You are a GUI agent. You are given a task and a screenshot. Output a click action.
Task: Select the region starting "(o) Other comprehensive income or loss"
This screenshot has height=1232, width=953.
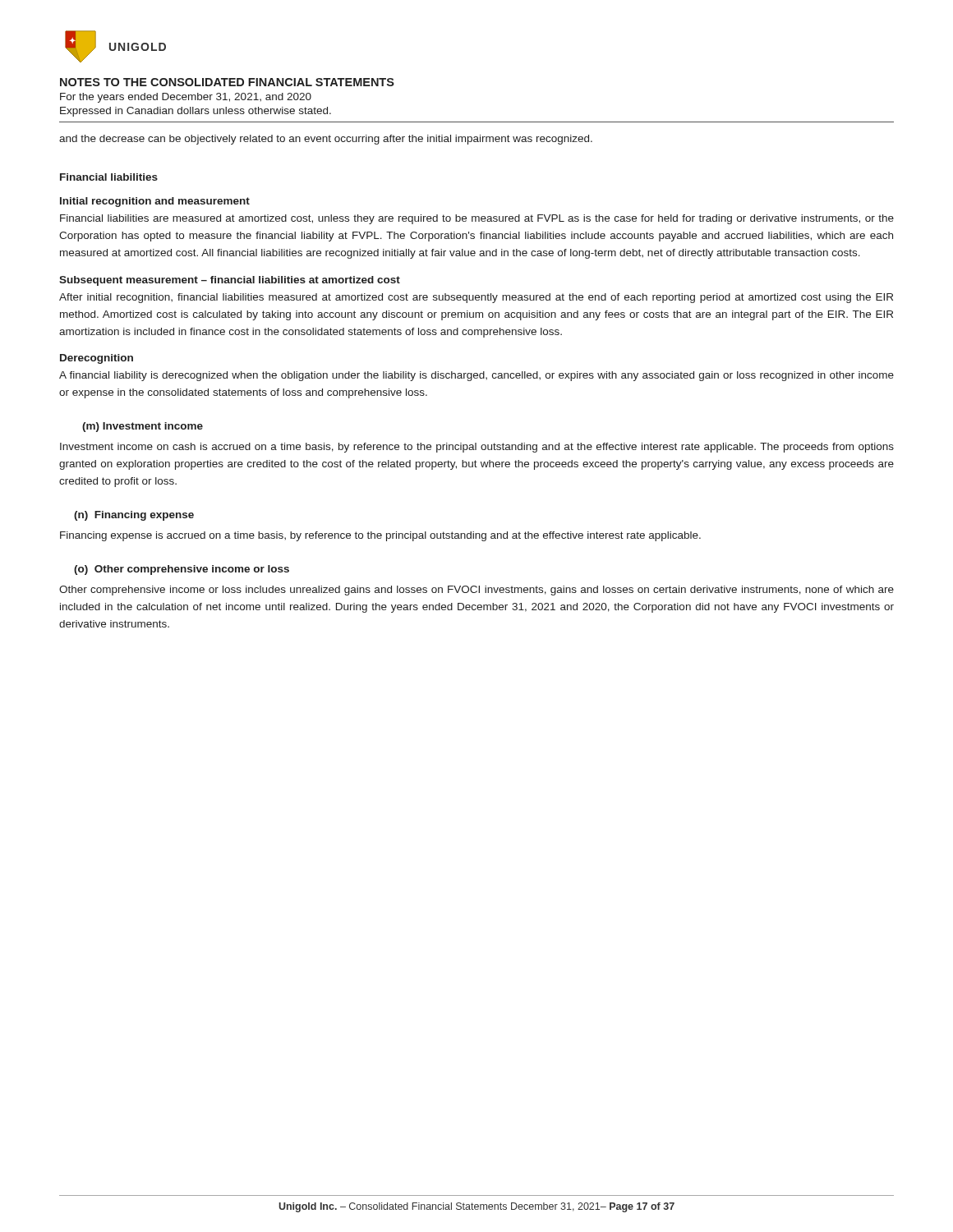point(182,569)
